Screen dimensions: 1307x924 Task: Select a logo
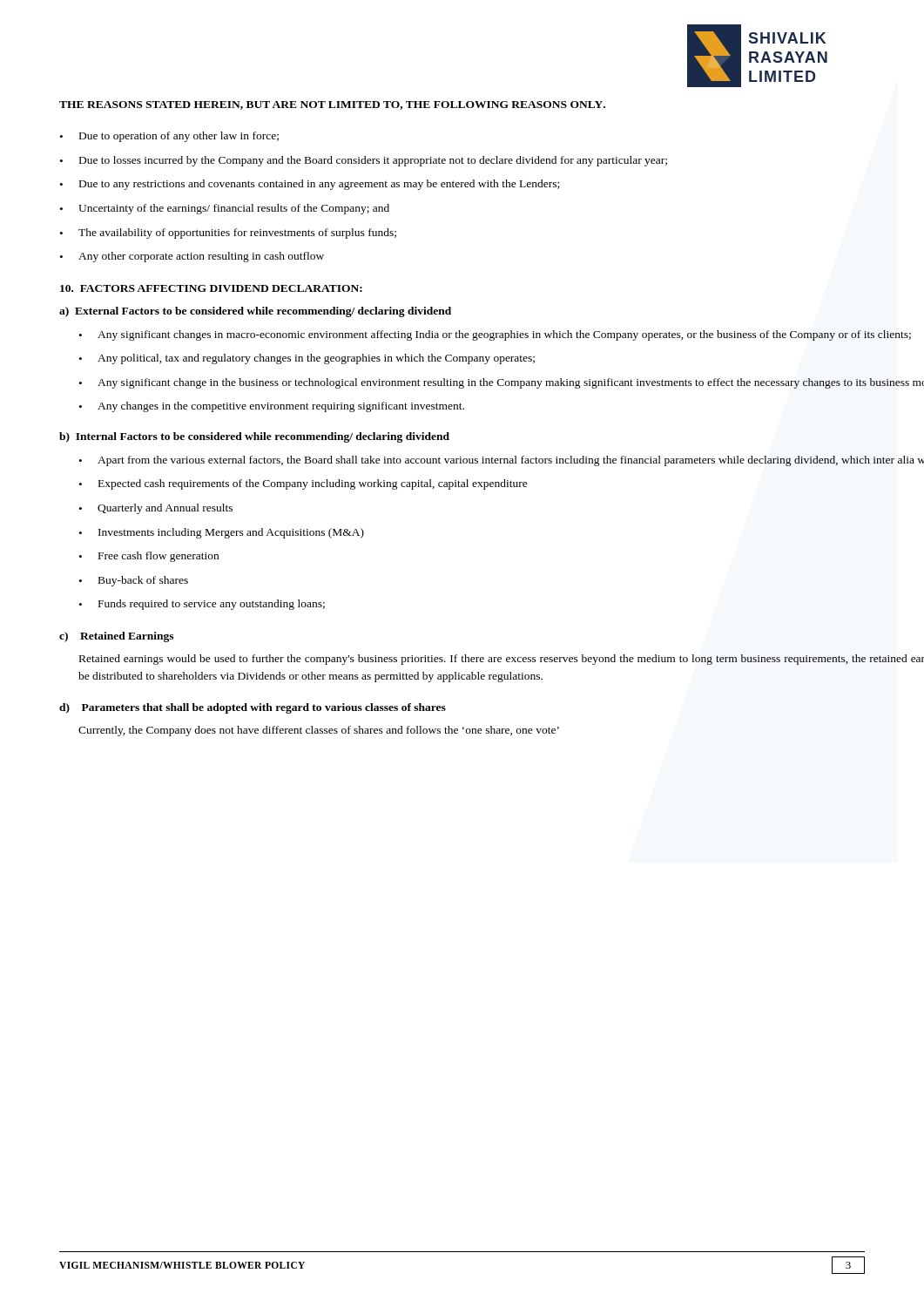(x=783, y=56)
